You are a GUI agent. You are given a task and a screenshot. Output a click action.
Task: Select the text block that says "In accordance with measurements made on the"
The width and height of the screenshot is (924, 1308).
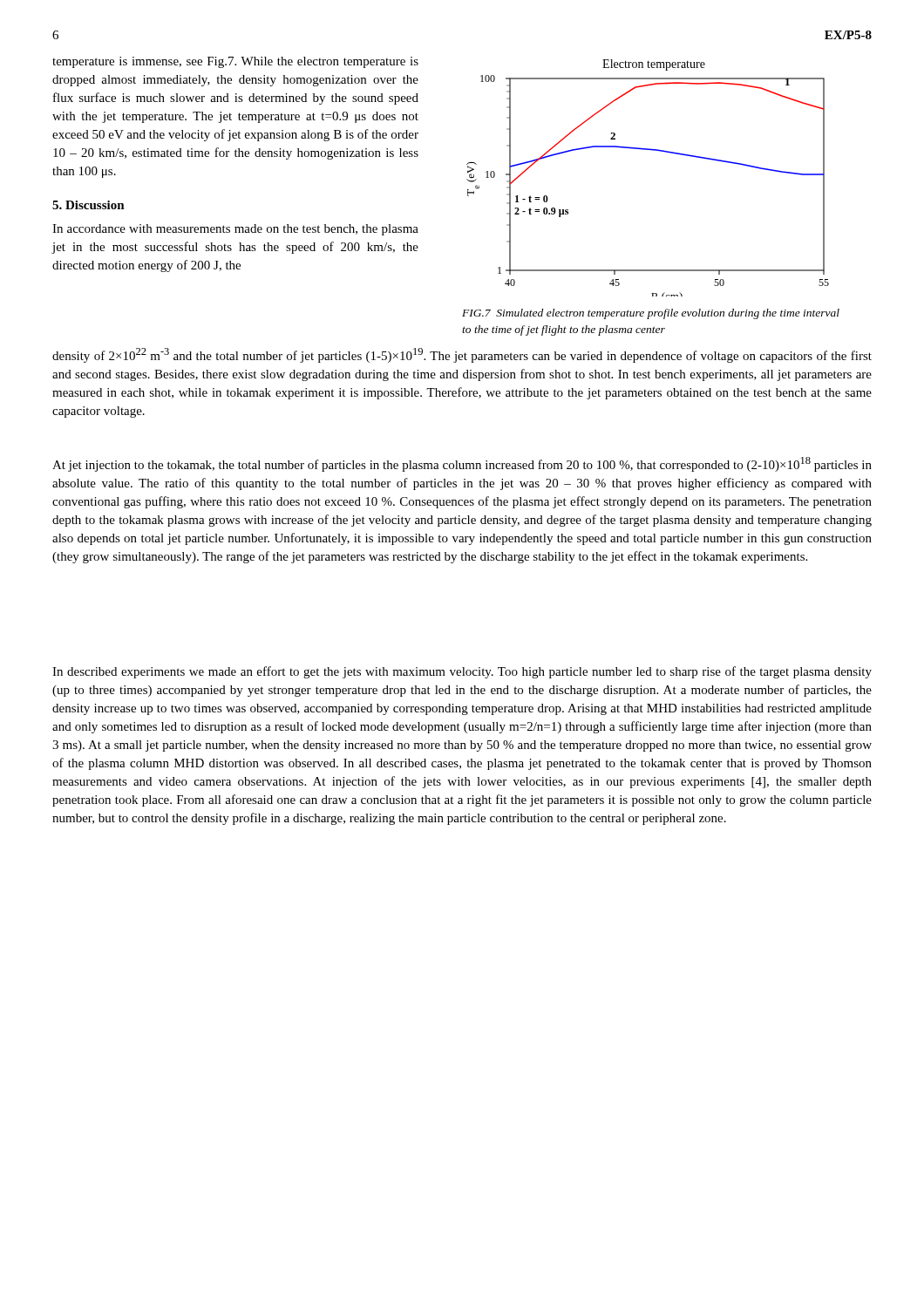point(235,247)
